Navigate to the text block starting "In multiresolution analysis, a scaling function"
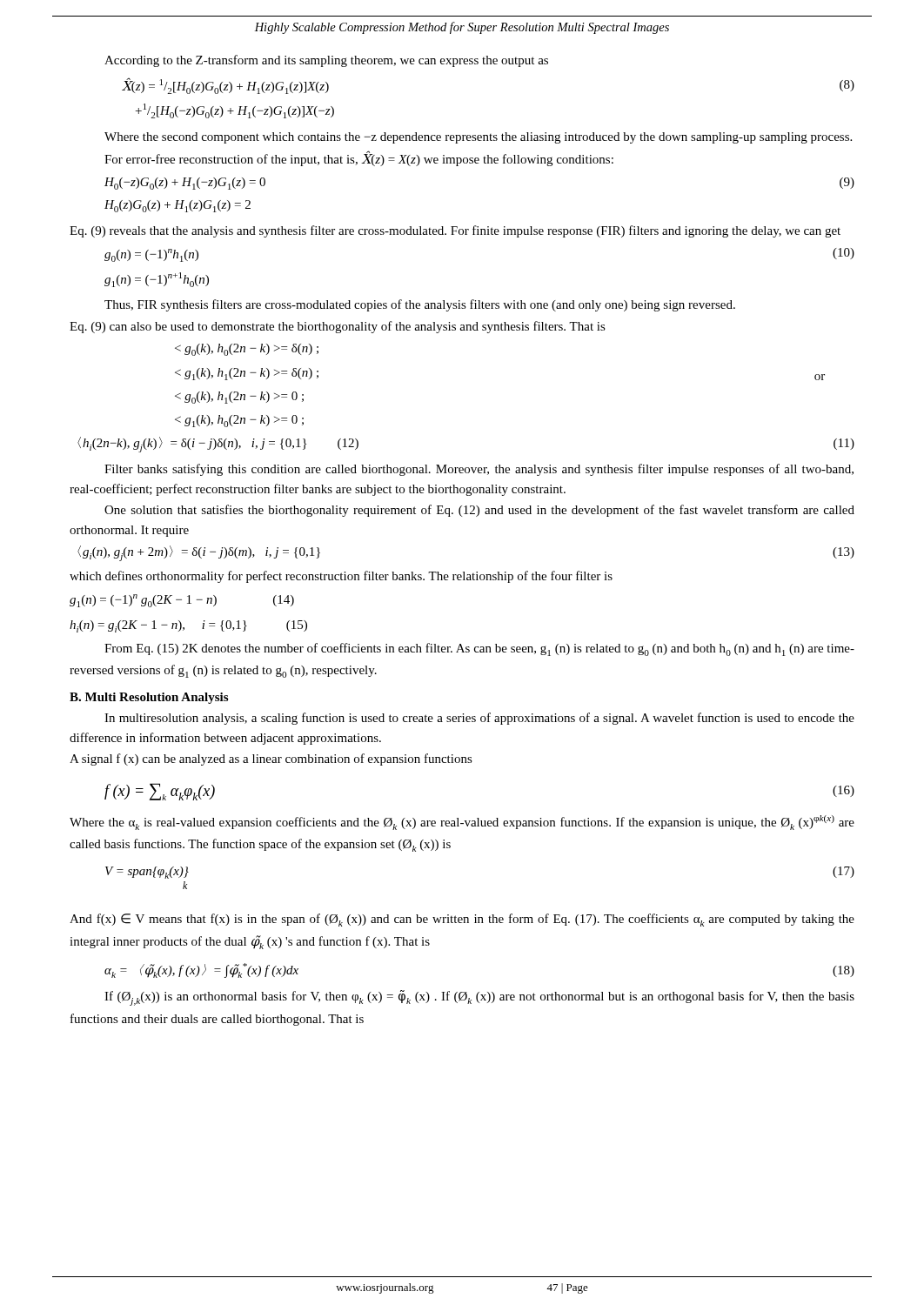This screenshot has width=924, height=1305. 462,728
